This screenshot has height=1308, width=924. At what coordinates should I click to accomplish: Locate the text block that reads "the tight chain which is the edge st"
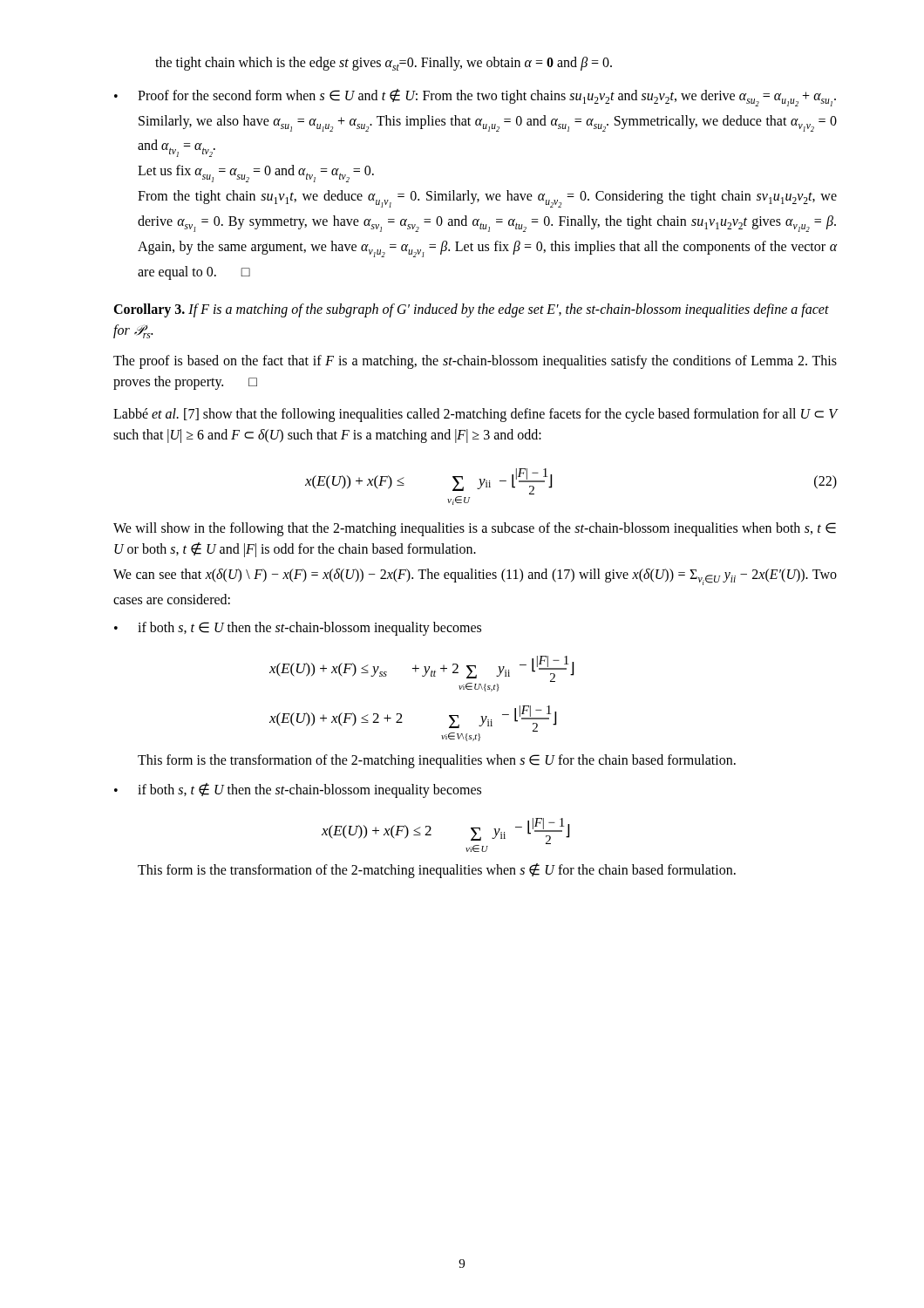384,64
